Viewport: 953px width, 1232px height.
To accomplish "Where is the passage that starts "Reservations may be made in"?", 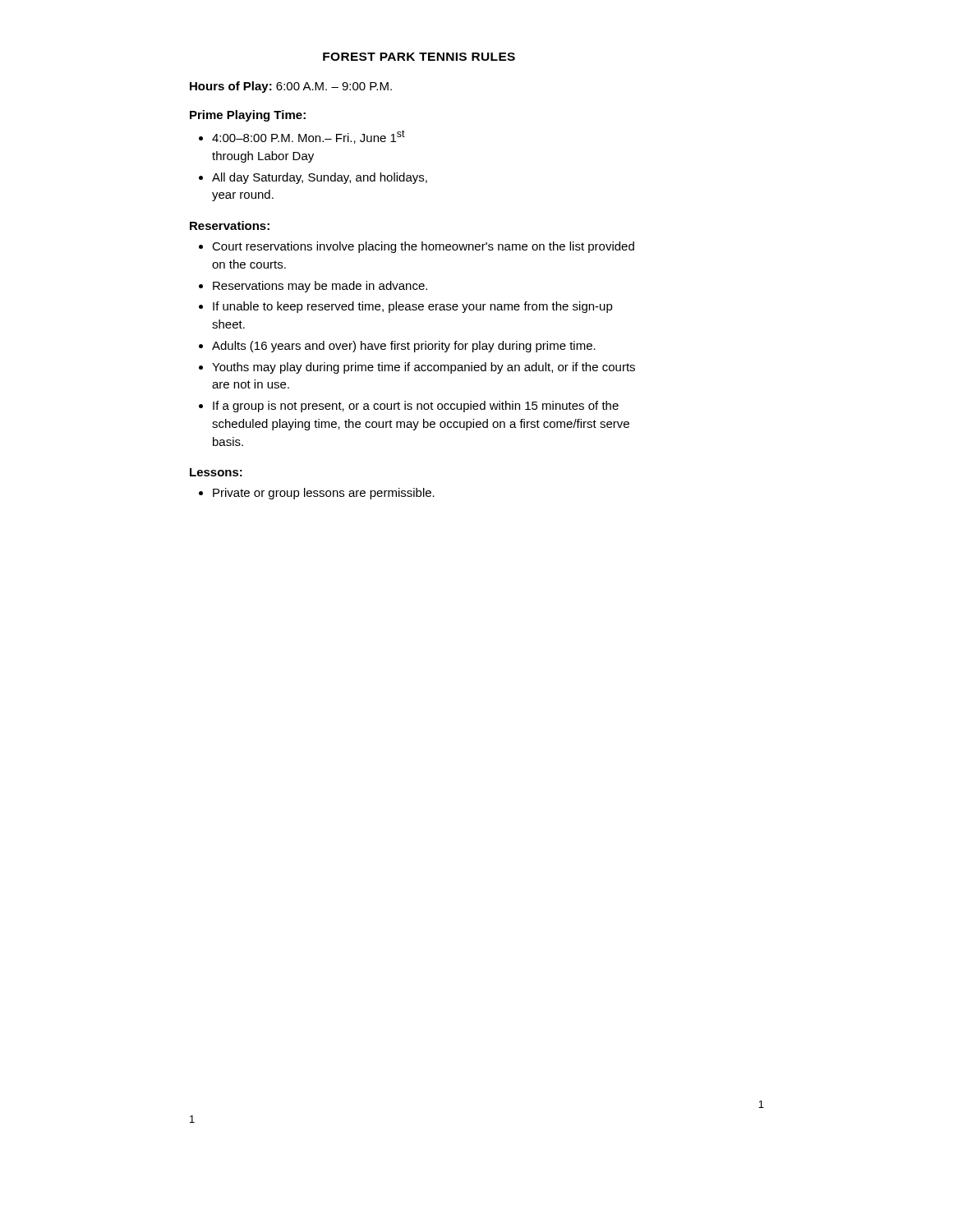I will [x=320, y=285].
